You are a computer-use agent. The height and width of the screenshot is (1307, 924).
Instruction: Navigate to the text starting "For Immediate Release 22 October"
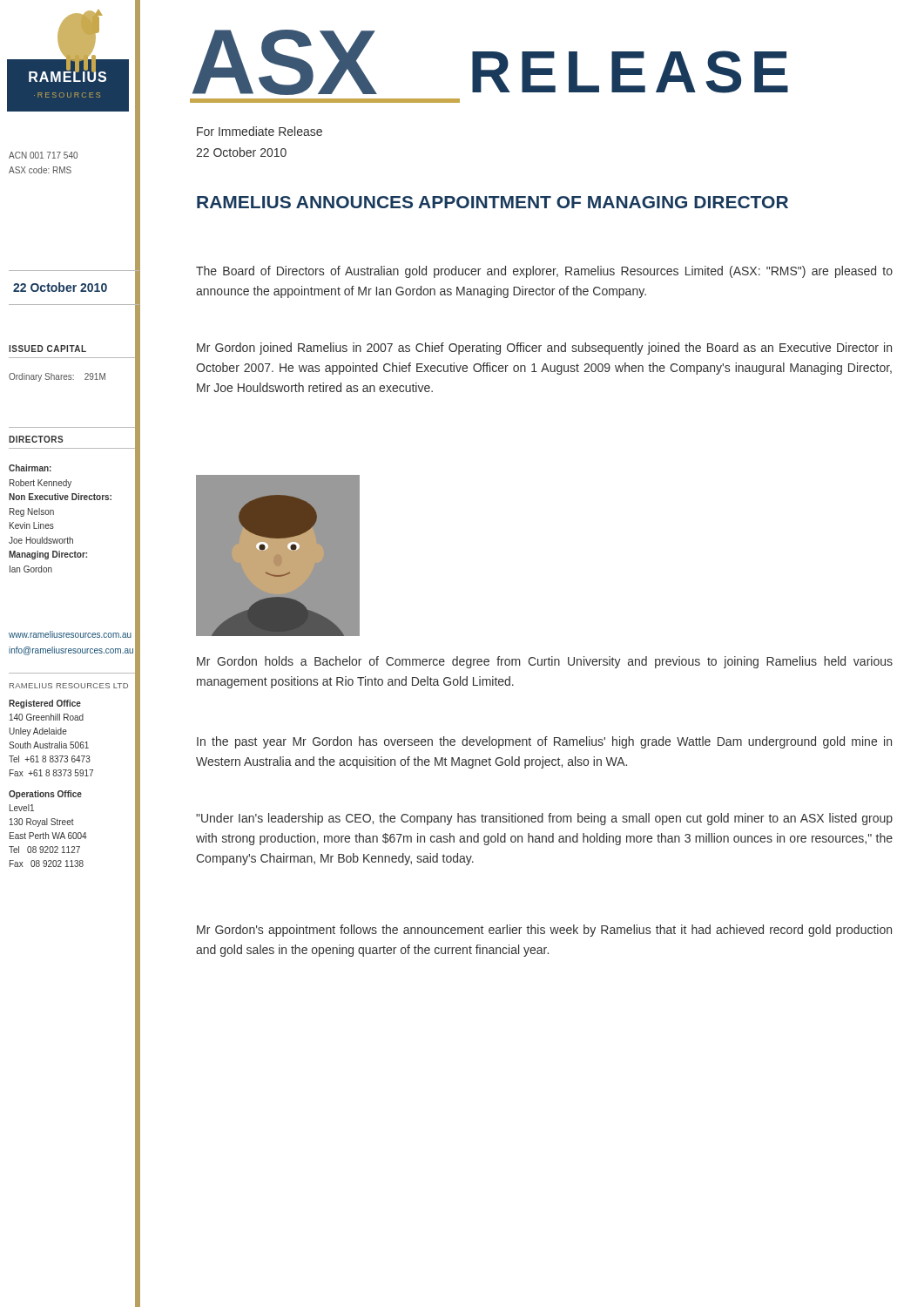pyautogui.click(x=259, y=142)
